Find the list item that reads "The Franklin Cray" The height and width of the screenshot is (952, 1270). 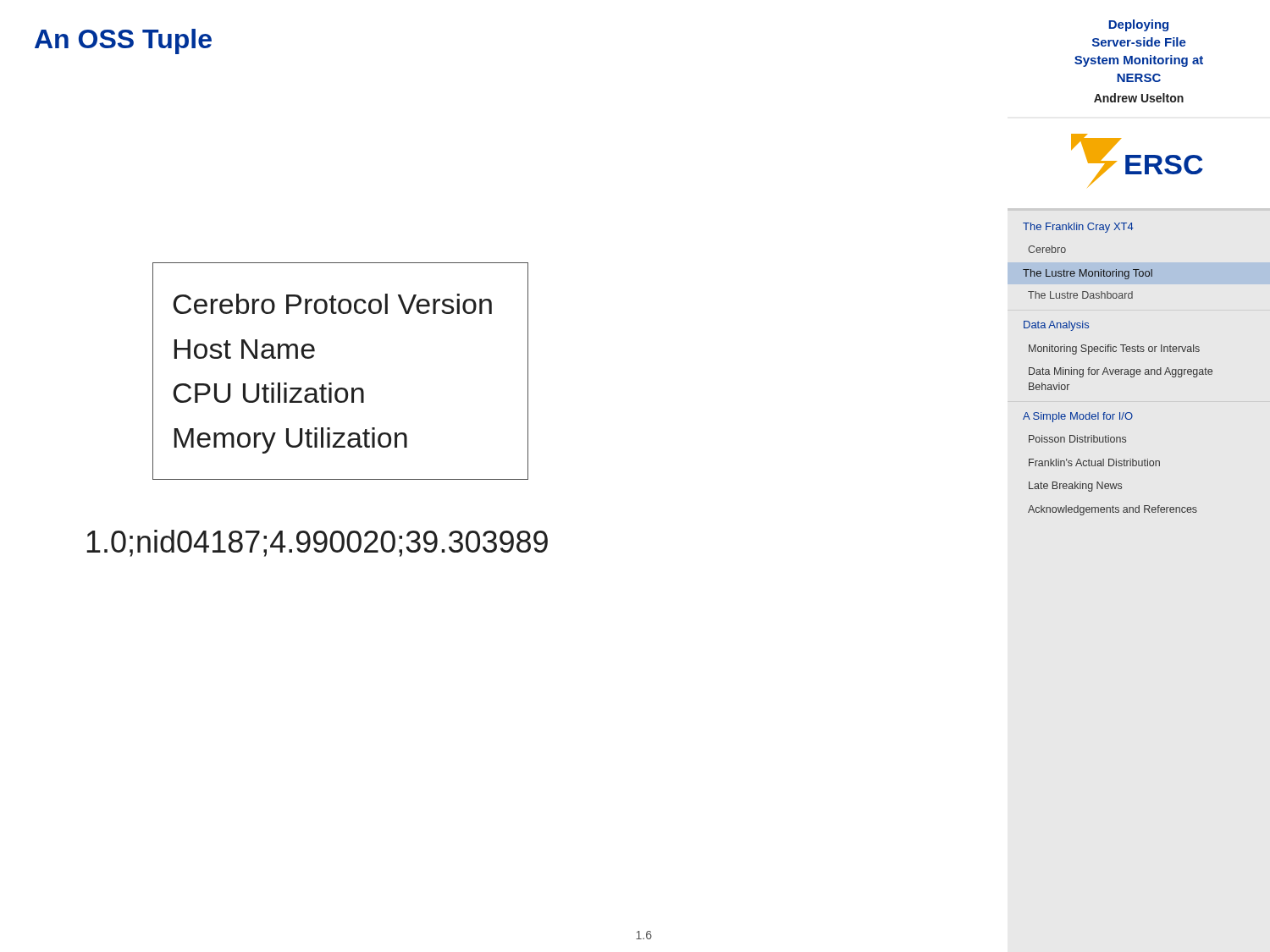coord(1078,226)
